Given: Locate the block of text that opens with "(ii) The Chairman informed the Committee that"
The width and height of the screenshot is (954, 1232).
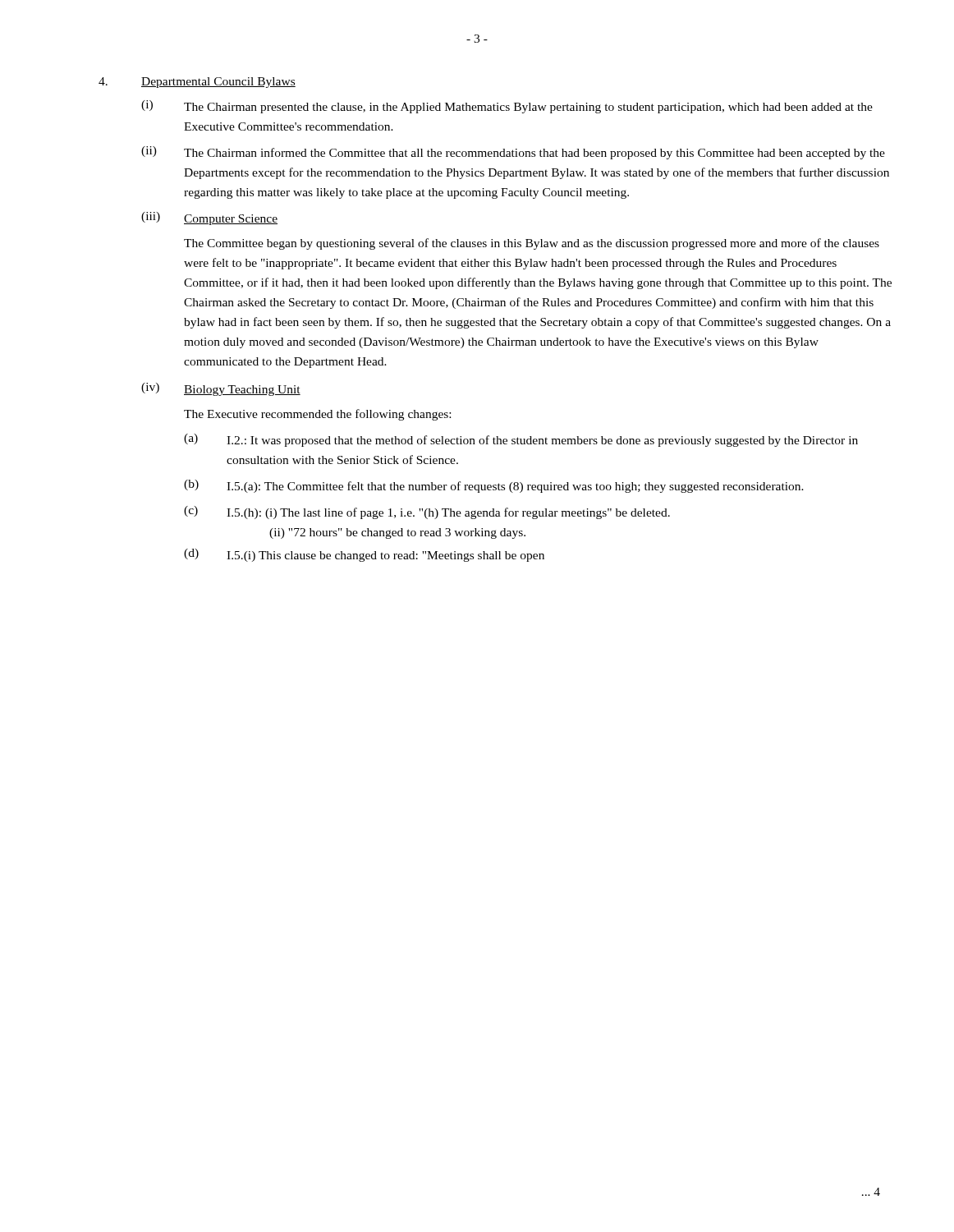Looking at the screenshot, I should pyautogui.click(x=517, y=173).
